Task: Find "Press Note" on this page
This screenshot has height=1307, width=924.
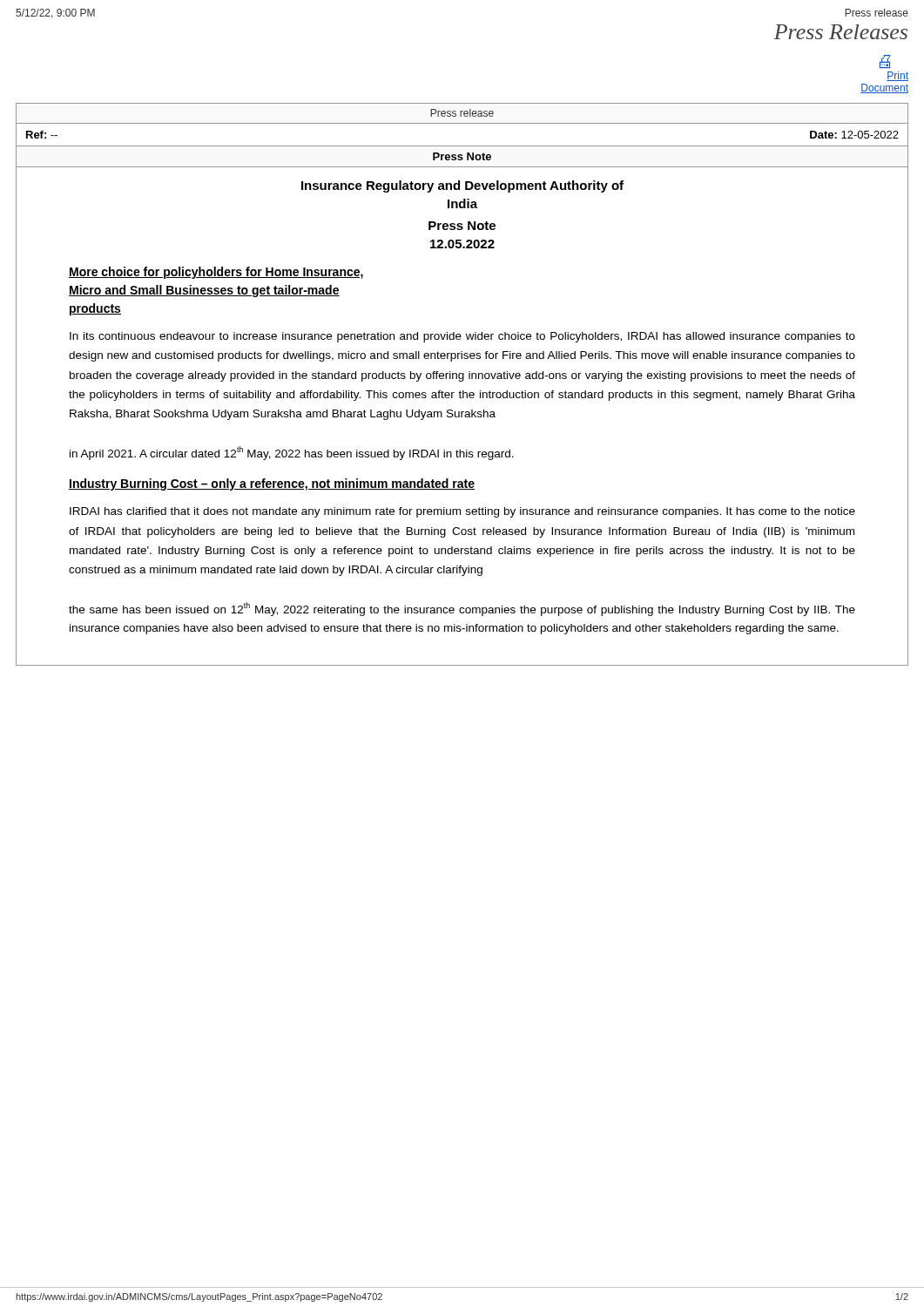Action: [x=462, y=225]
